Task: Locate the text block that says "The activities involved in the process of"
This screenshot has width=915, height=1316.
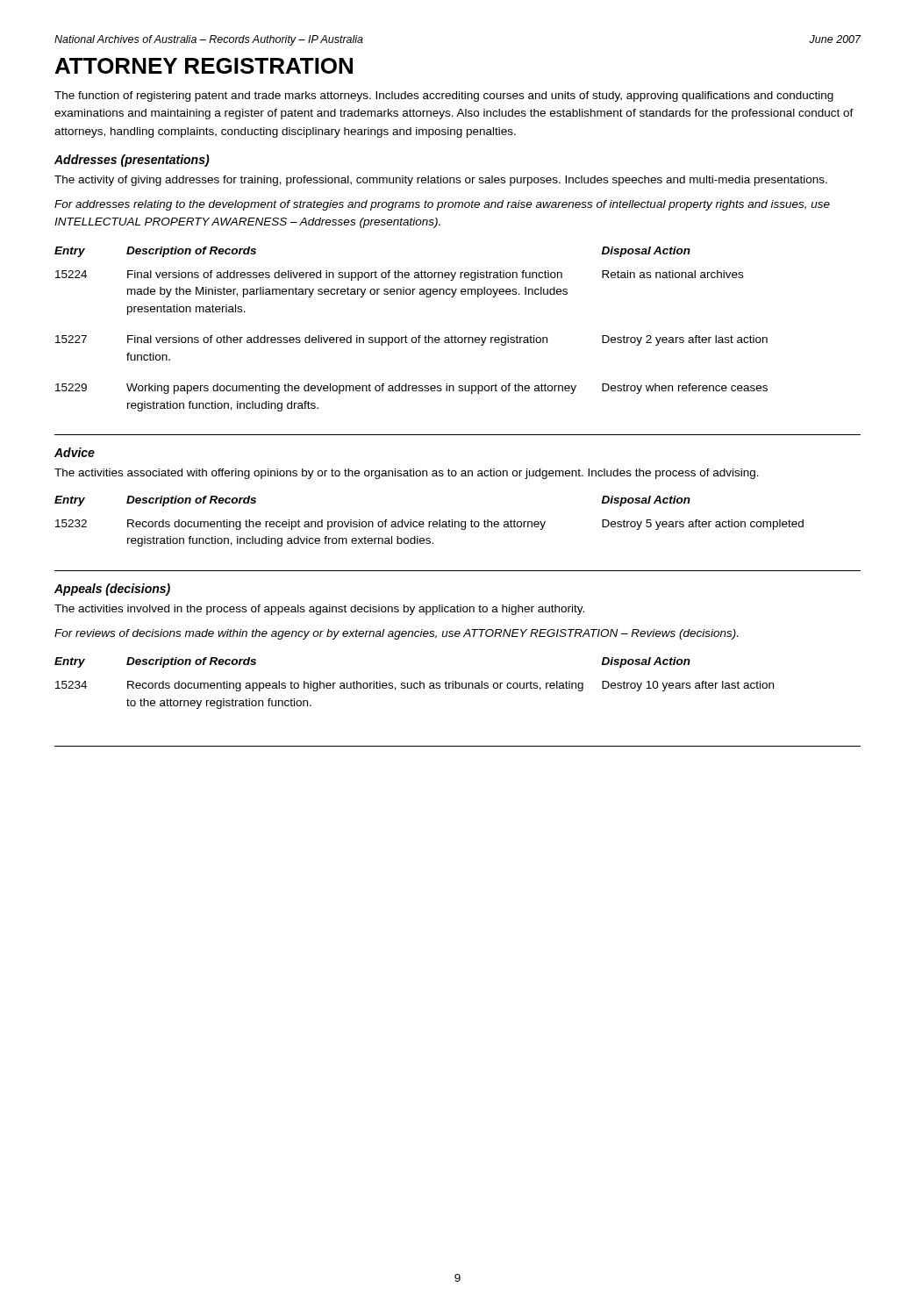Action: click(320, 608)
